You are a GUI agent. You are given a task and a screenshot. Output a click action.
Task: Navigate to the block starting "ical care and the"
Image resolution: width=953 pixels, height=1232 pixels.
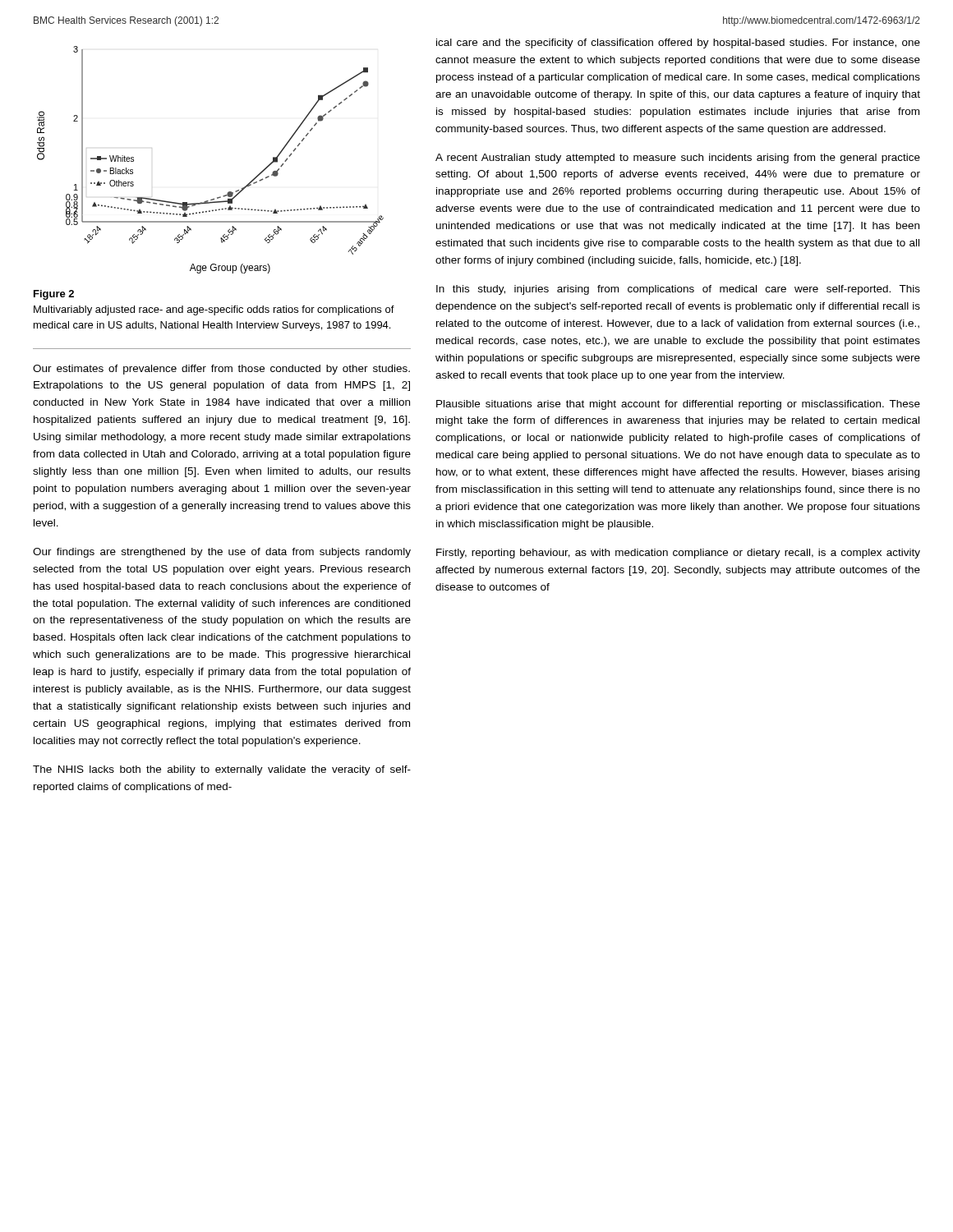pos(678,85)
